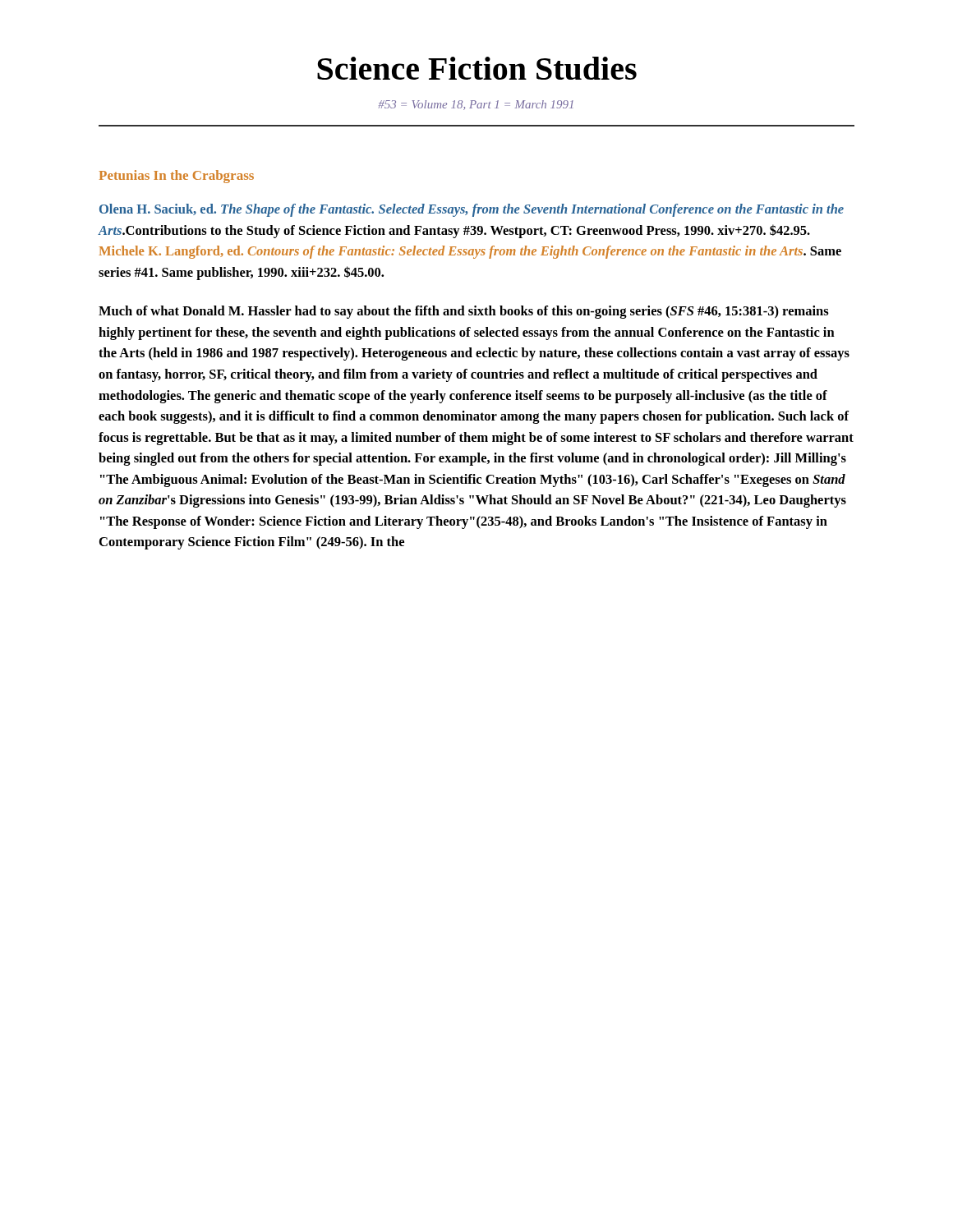The width and height of the screenshot is (953, 1232).
Task: Select the region starting "Much of what Donald"
Action: (476, 427)
